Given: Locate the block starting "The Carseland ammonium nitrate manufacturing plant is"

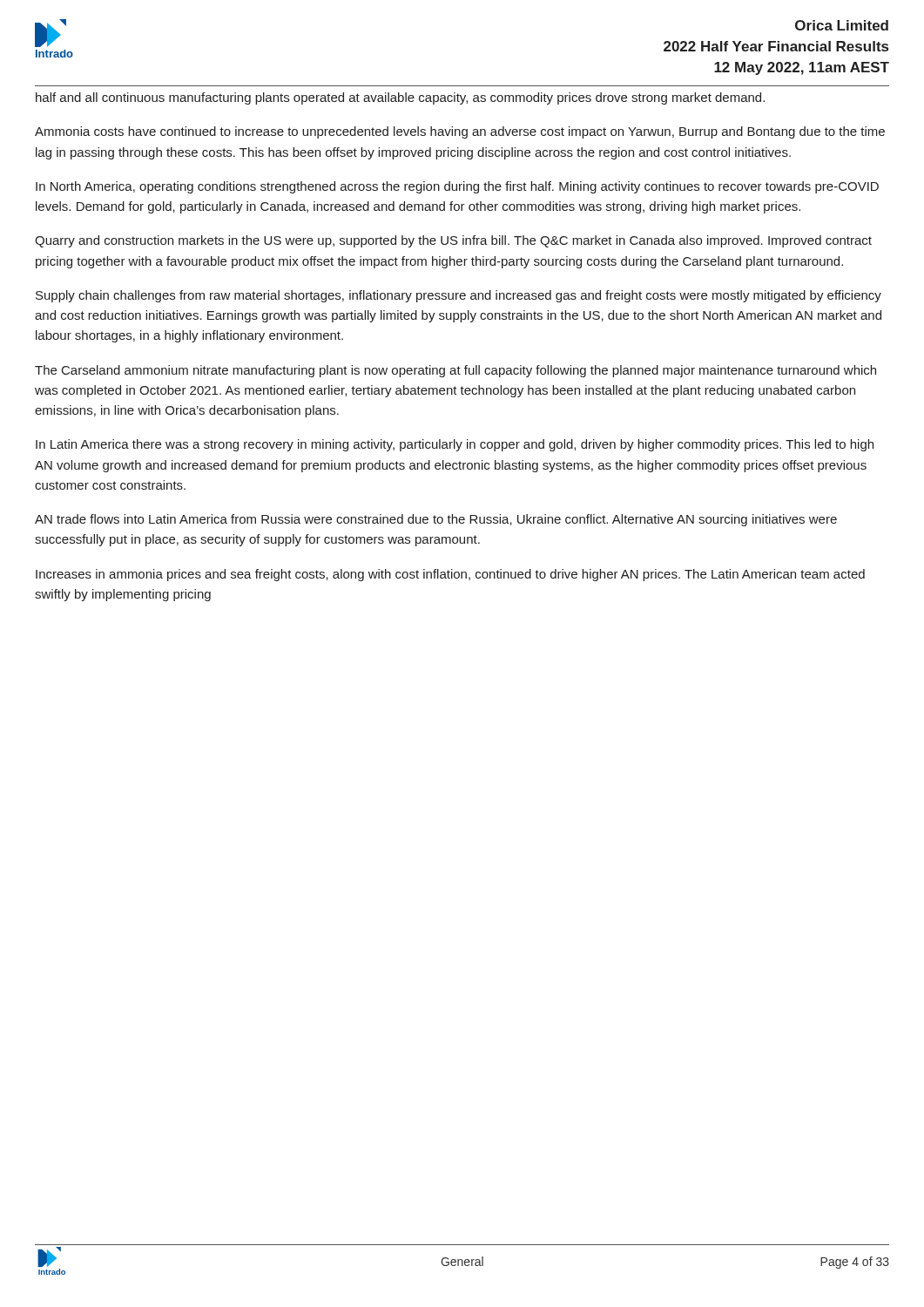Looking at the screenshot, I should (462, 390).
